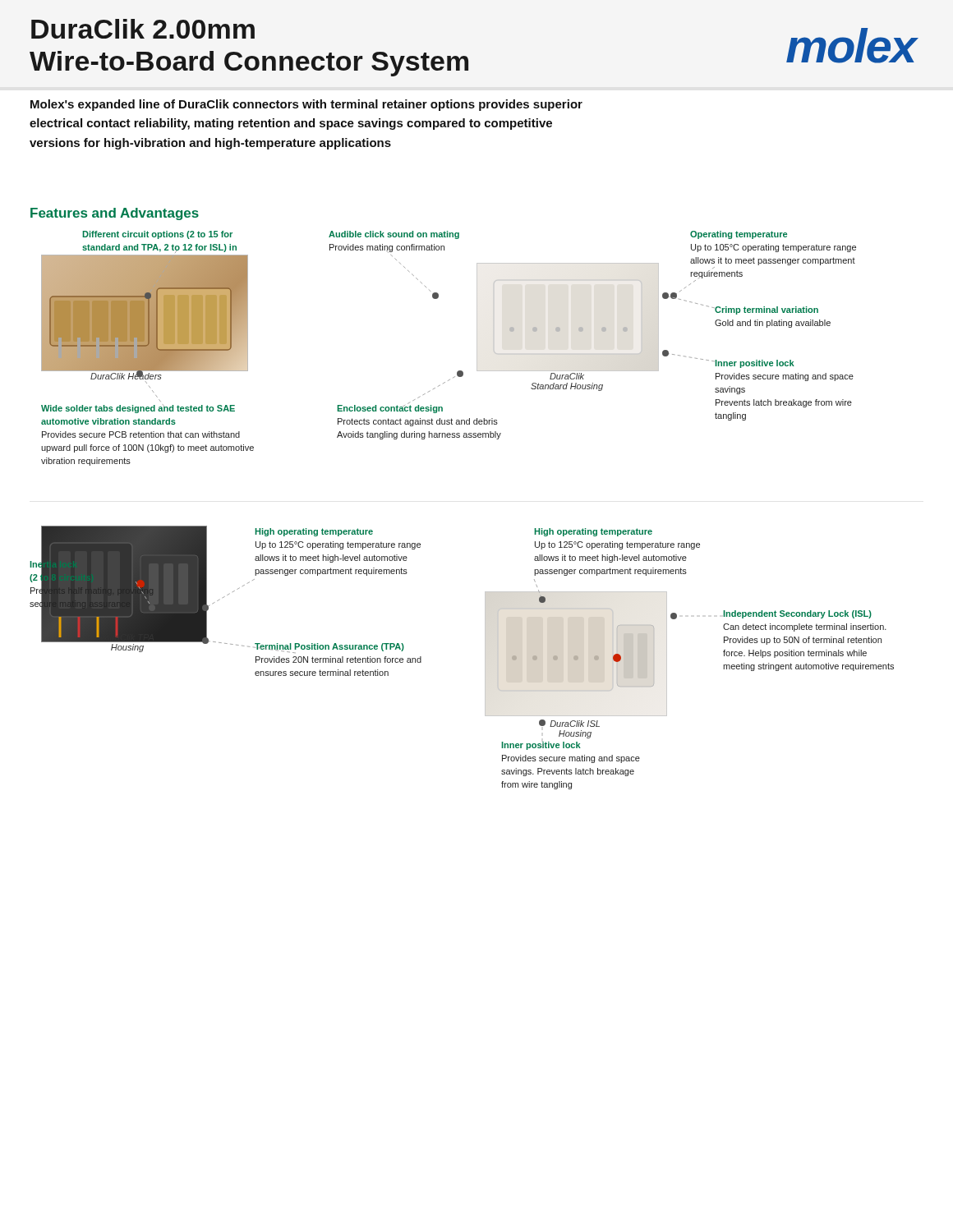Where is the passage that starts "Enclosed contact design Protects contact against dust"?
The height and width of the screenshot is (1232, 953).
tap(419, 421)
